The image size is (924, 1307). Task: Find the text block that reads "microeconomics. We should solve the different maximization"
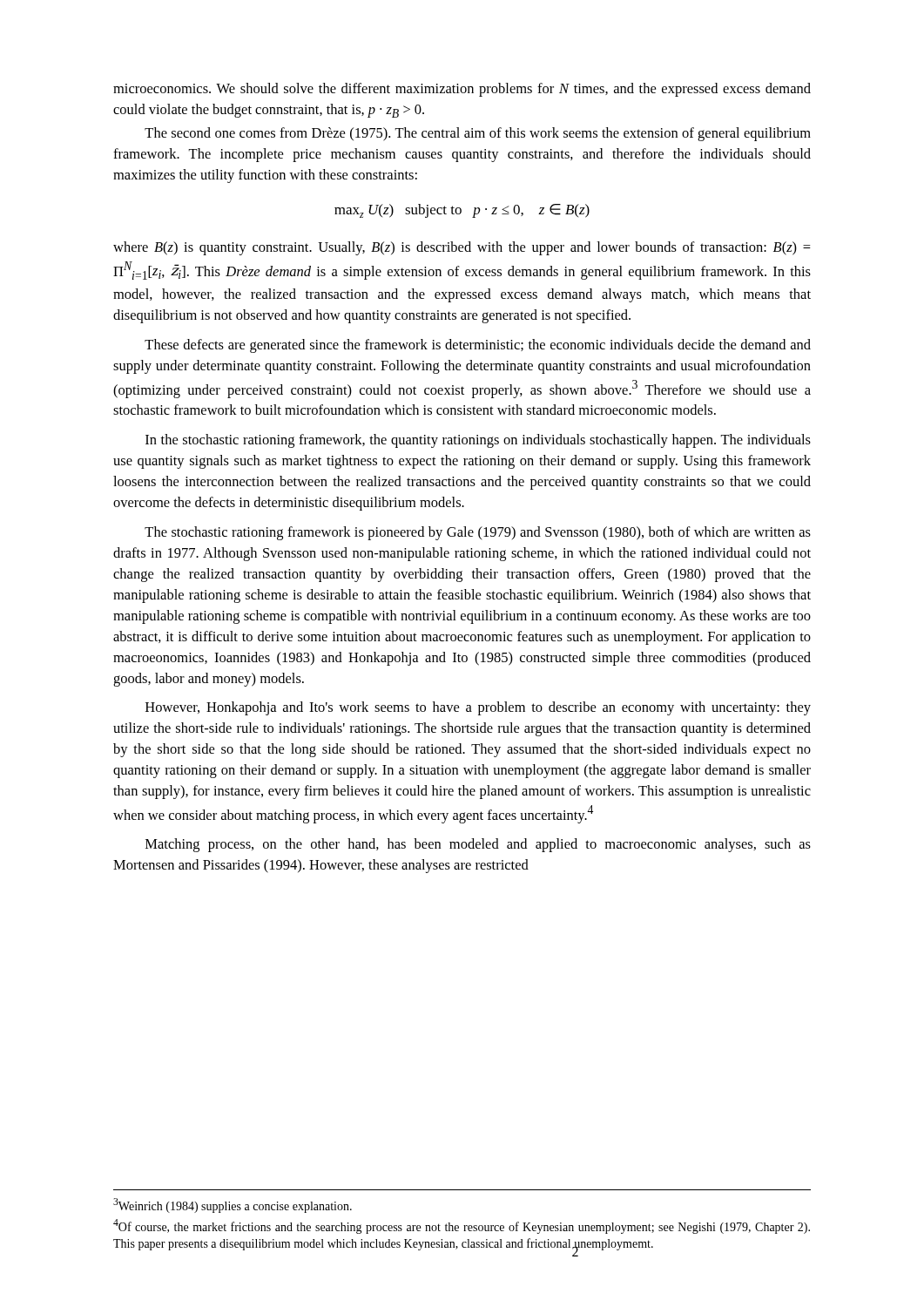click(x=462, y=132)
